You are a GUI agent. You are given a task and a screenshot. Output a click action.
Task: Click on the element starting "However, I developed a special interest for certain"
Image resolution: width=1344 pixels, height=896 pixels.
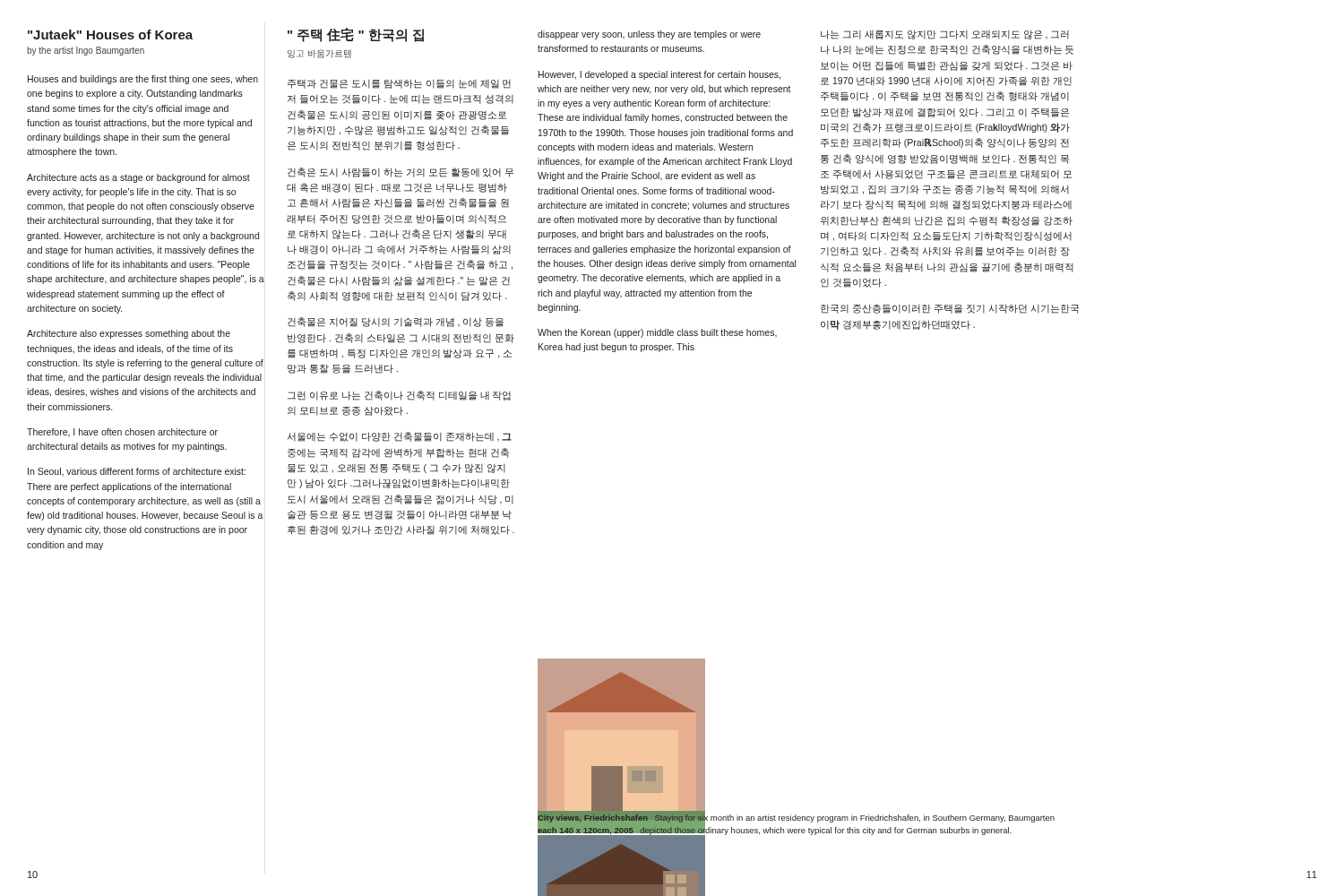[x=667, y=191]
